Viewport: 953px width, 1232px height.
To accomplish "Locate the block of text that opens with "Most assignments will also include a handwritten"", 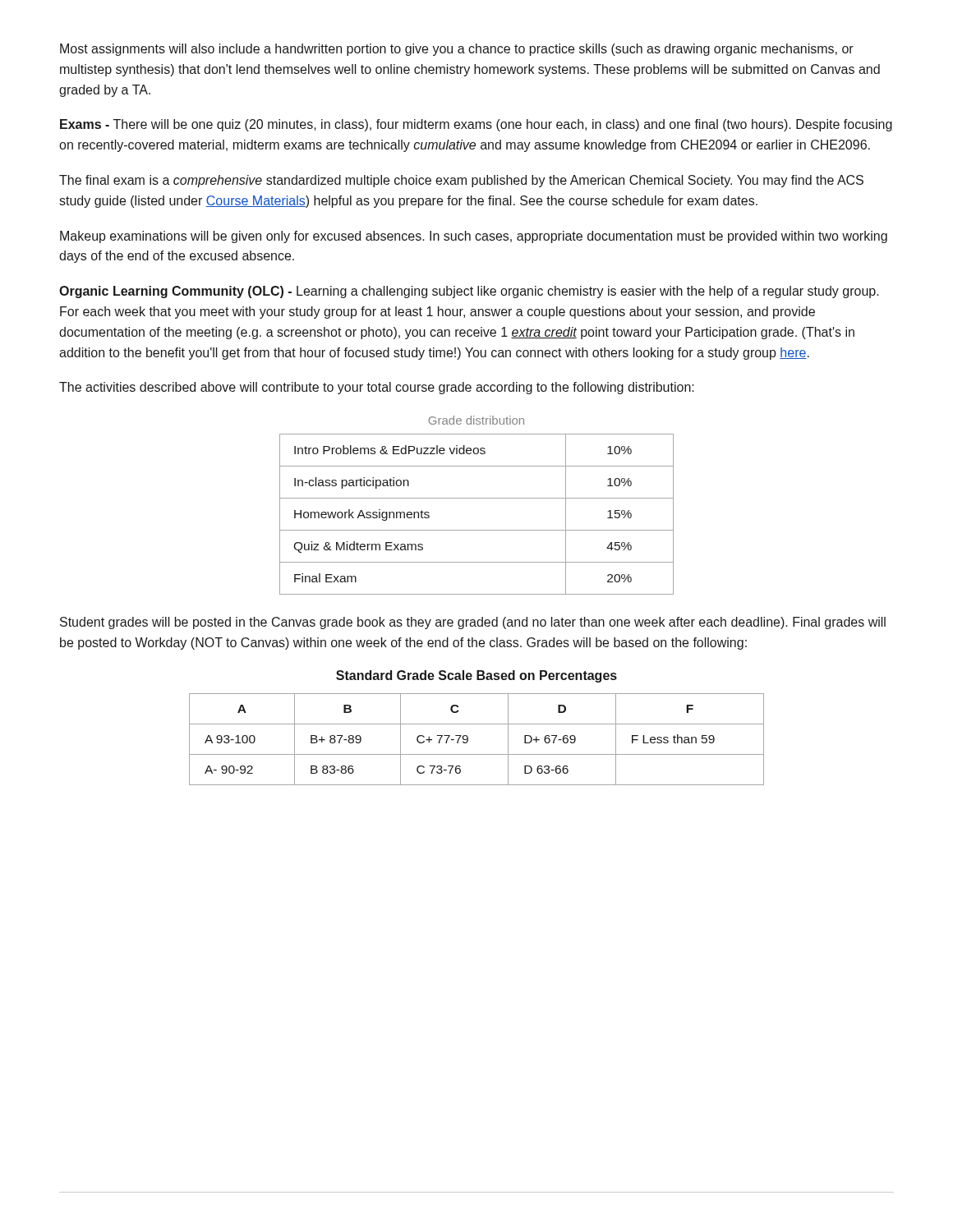I will tap(476, 70).
